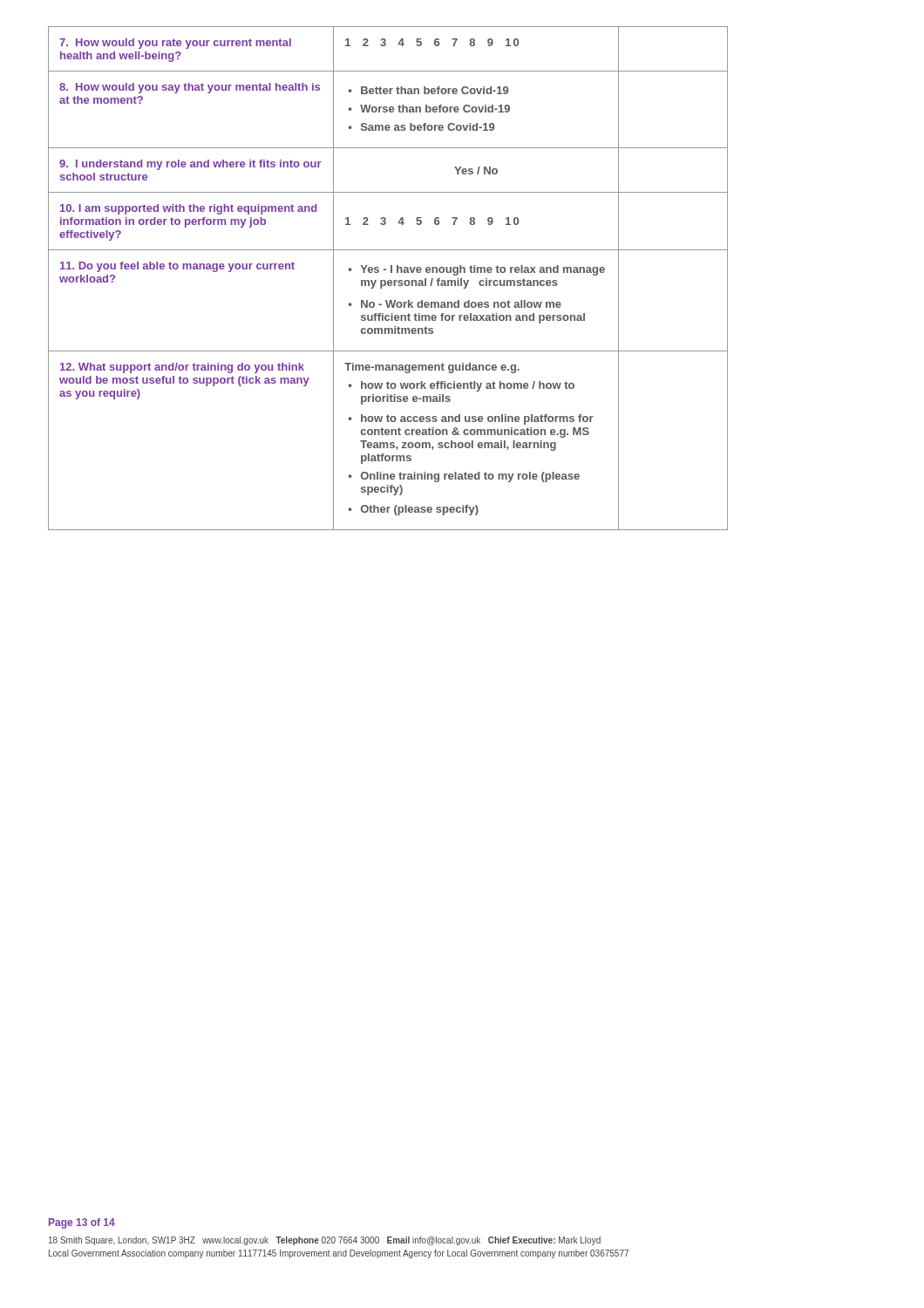
Task: Locate the table with the text "Yes / No"
Action: point(388,278)
